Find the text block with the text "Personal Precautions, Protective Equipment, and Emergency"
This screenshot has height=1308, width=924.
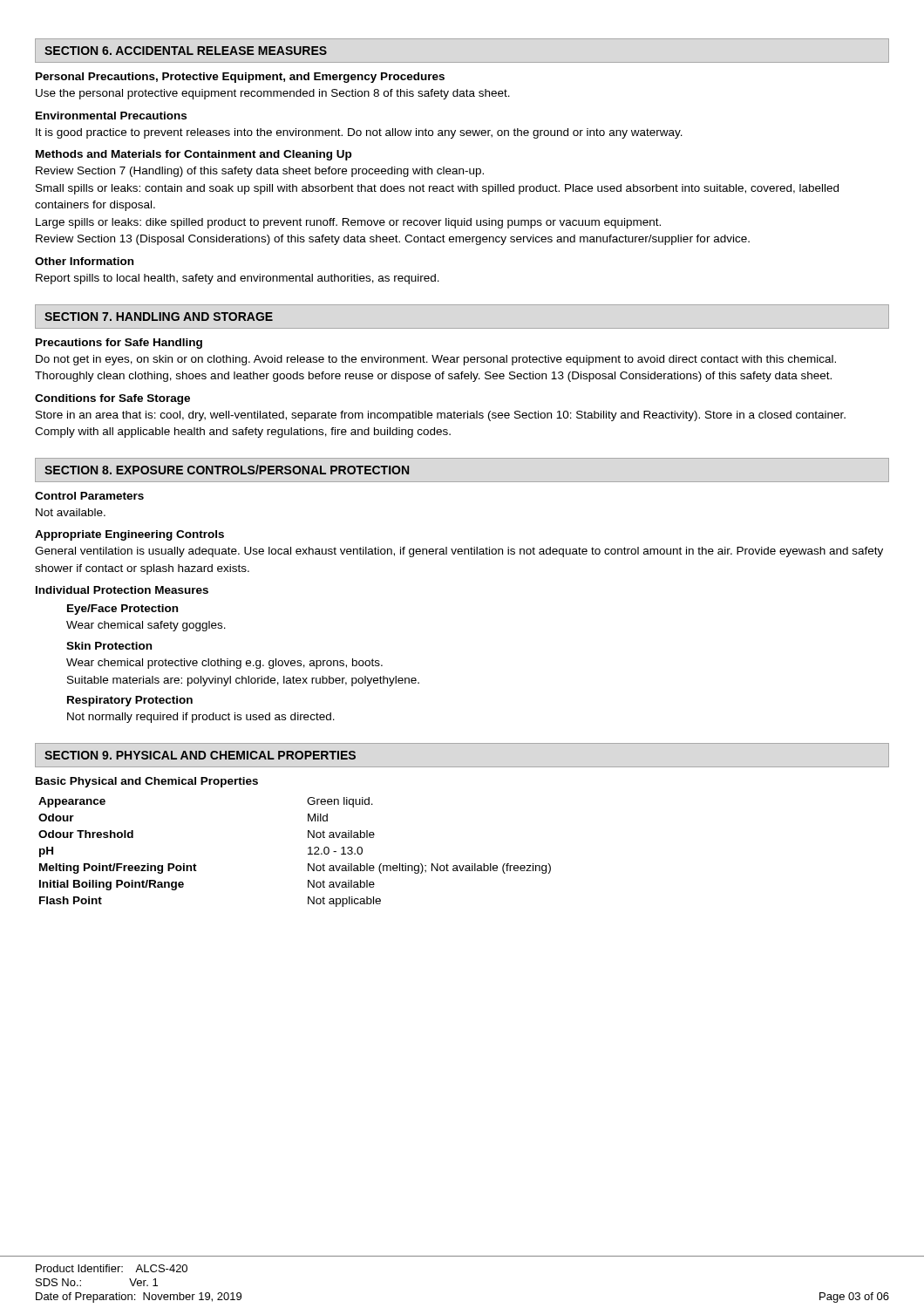click(x=240, y=76)
